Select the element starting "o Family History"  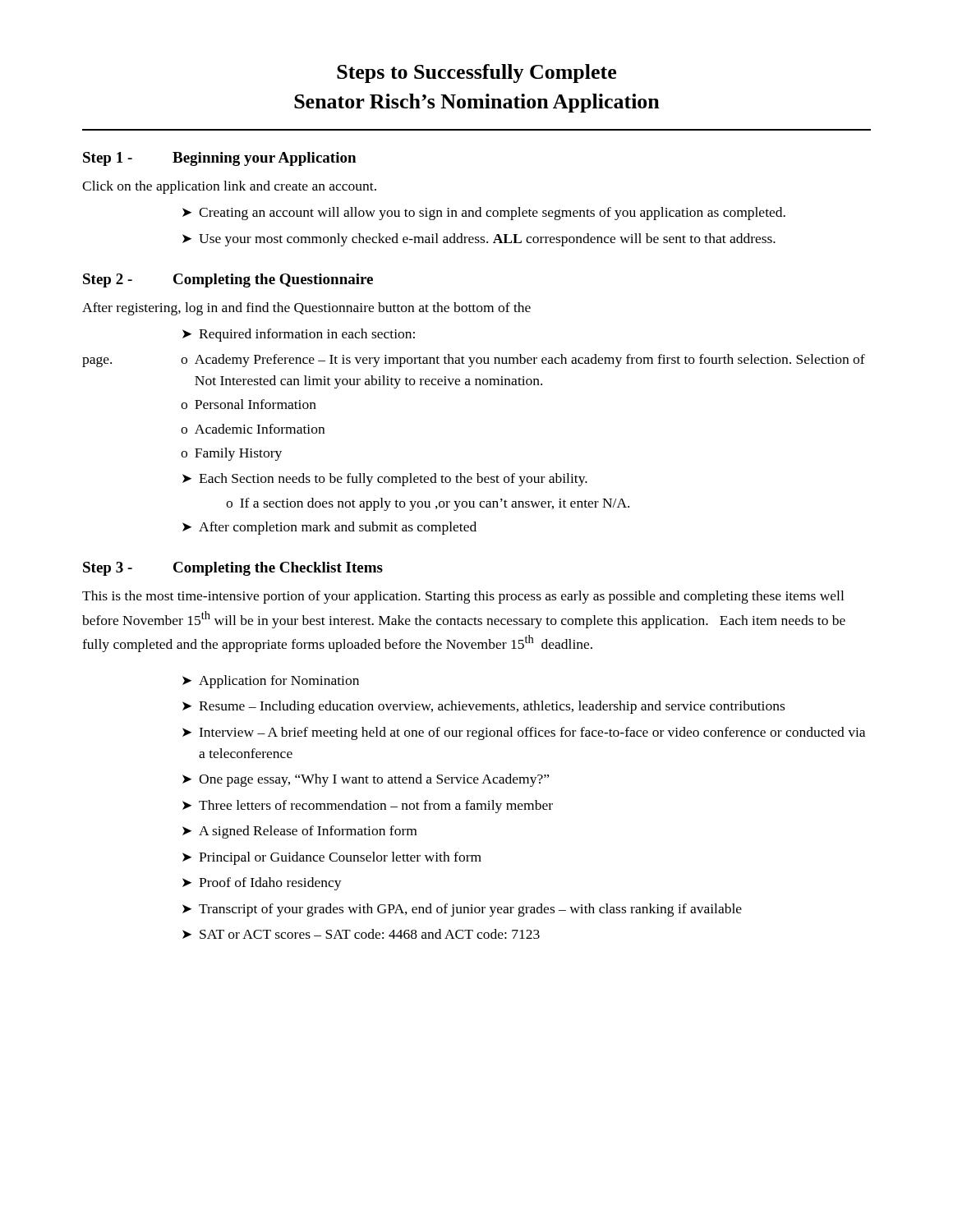231,452
